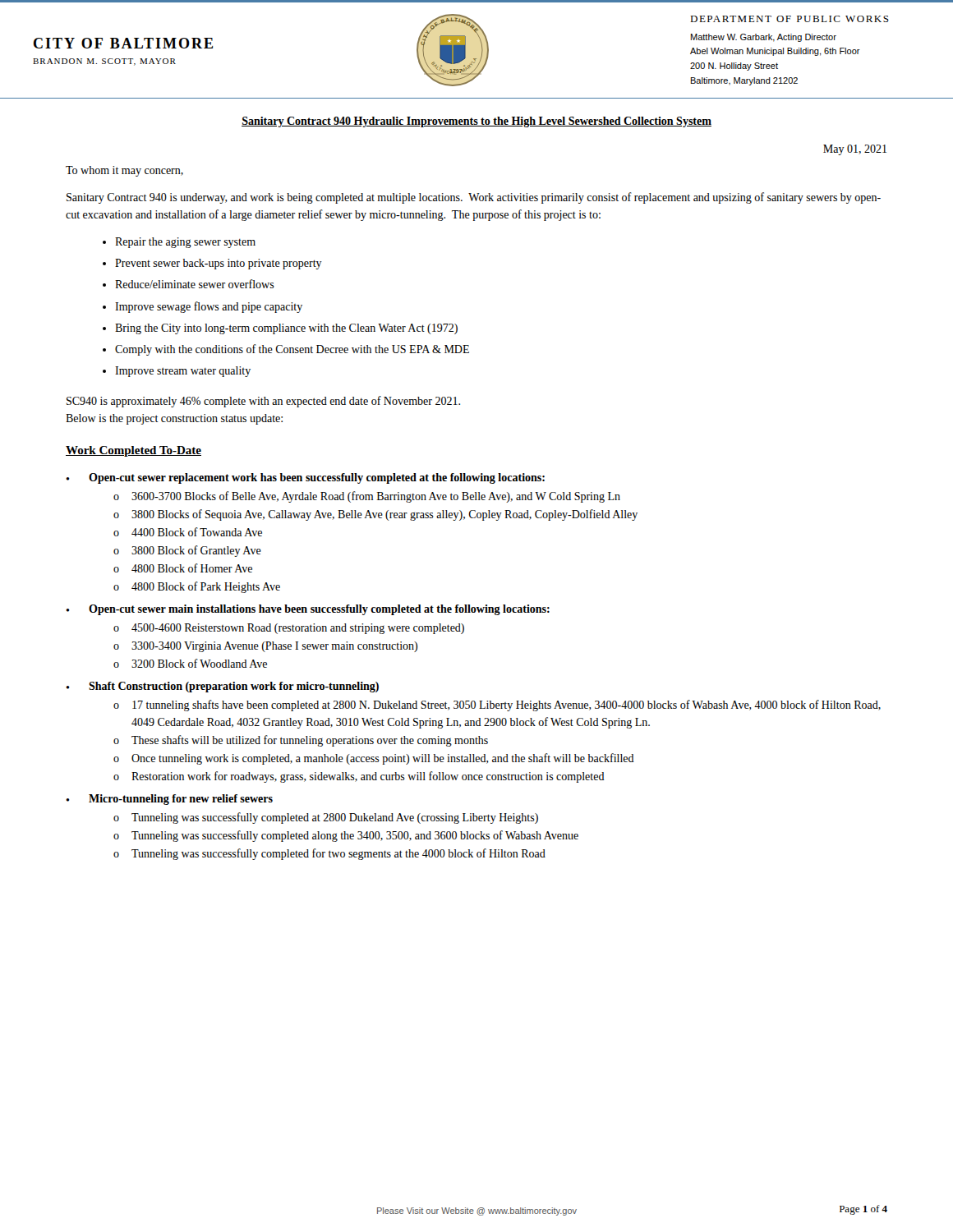
Task: Select the region starting "• Micro-tunneling for new relief sewers oTunneling was"
Action: point(476,827)
